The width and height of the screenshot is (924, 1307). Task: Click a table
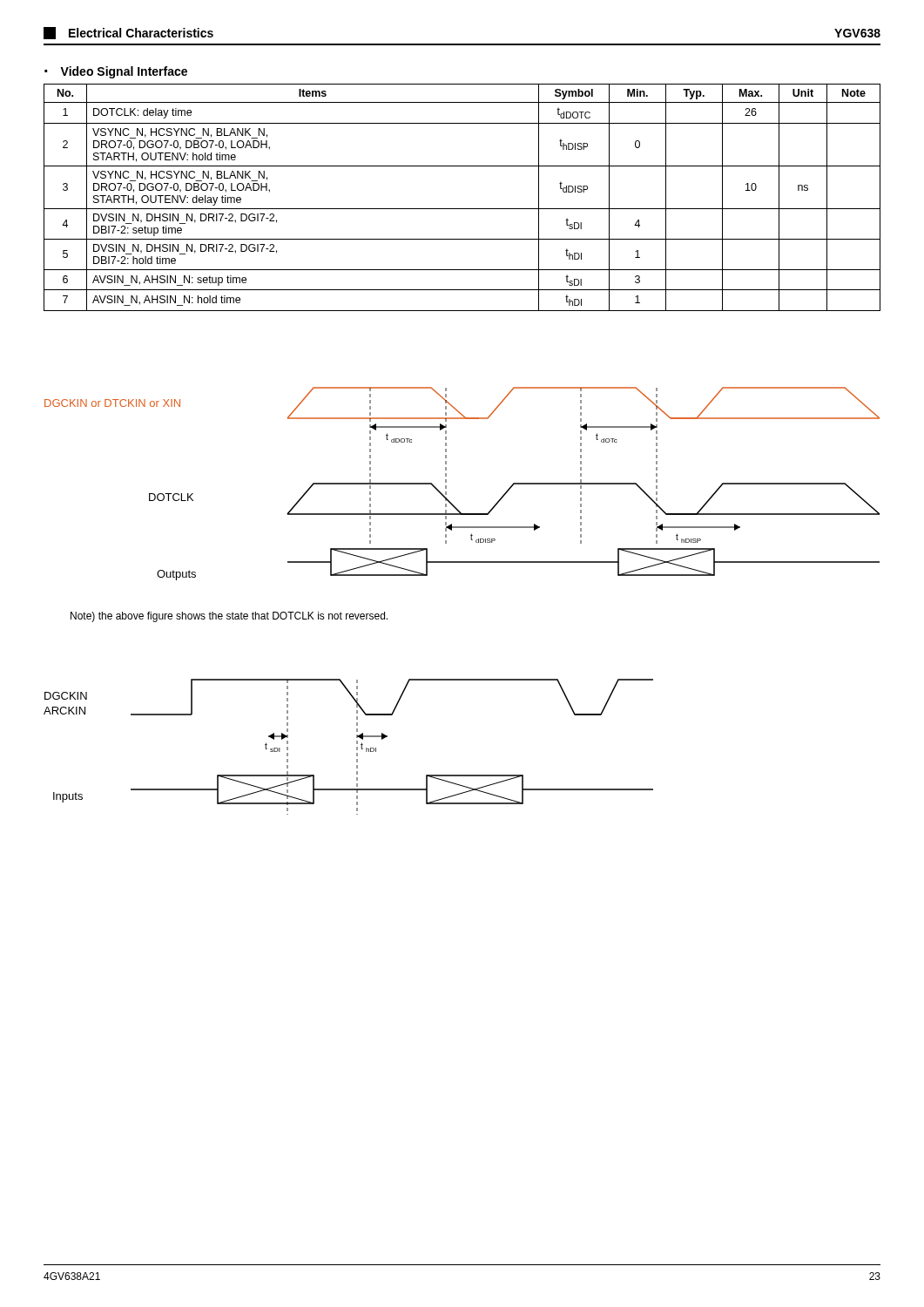click(462, 197)
